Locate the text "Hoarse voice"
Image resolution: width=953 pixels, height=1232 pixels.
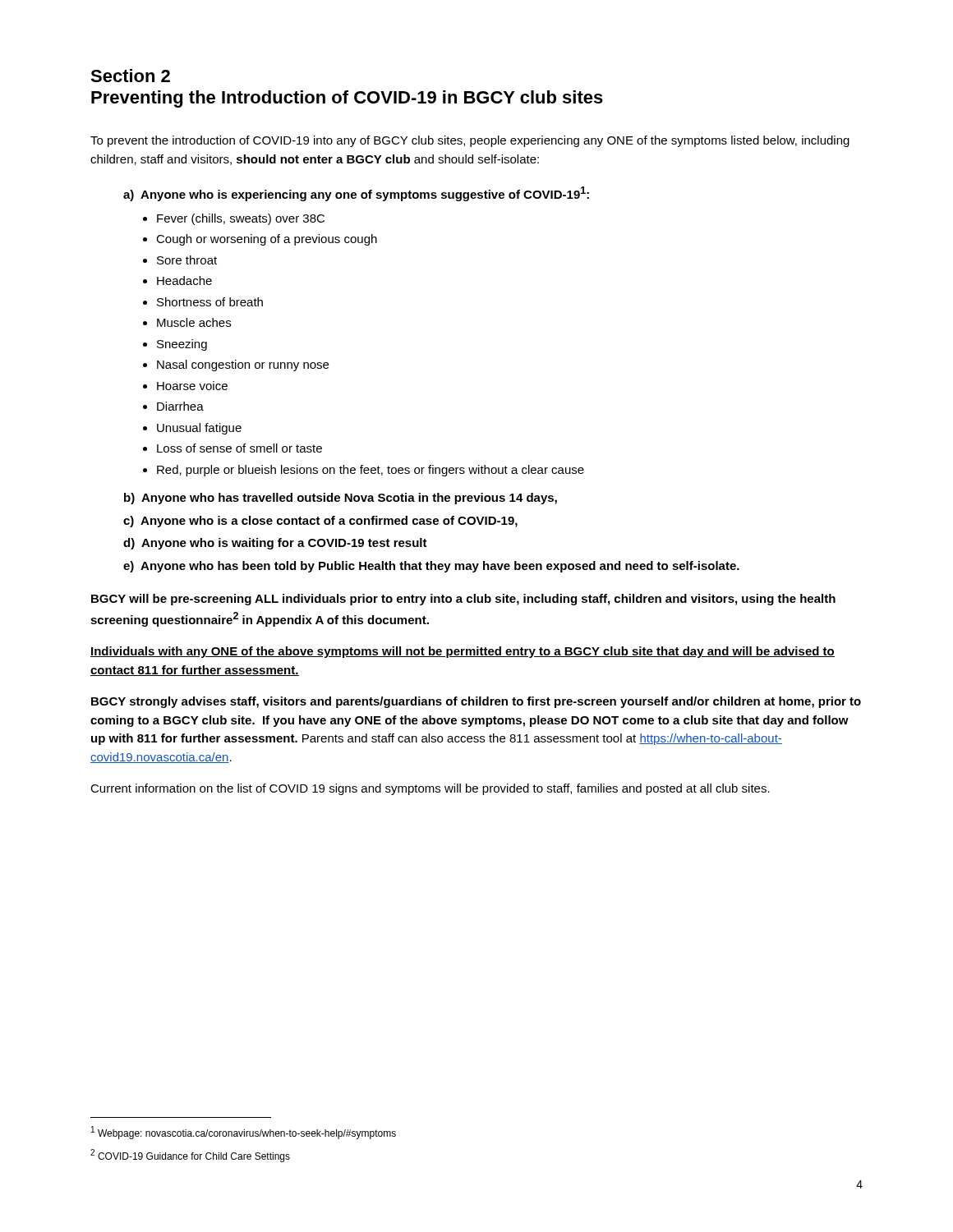click(192, 385)
